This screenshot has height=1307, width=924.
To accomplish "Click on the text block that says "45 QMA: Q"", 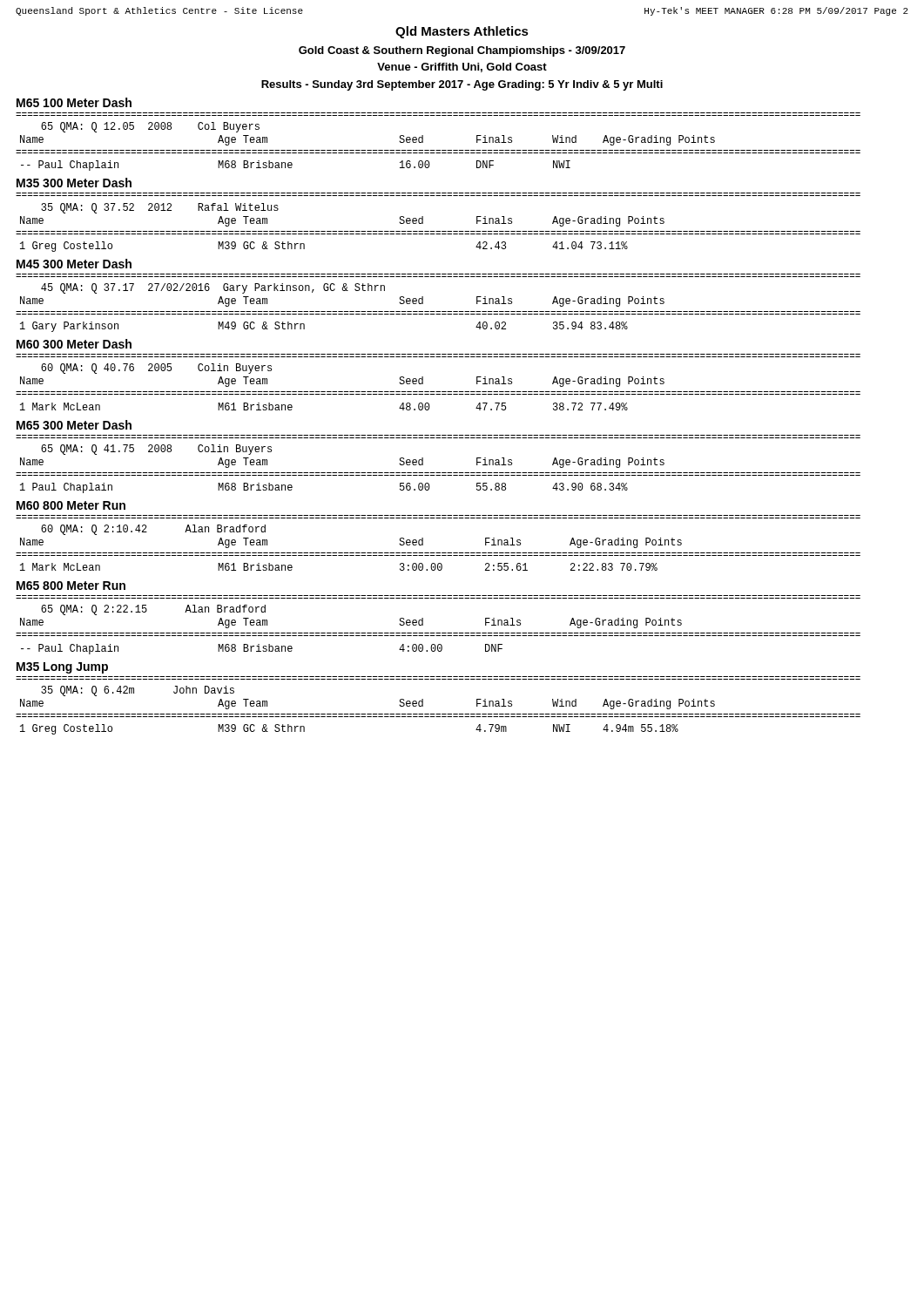I will (201, 288).
